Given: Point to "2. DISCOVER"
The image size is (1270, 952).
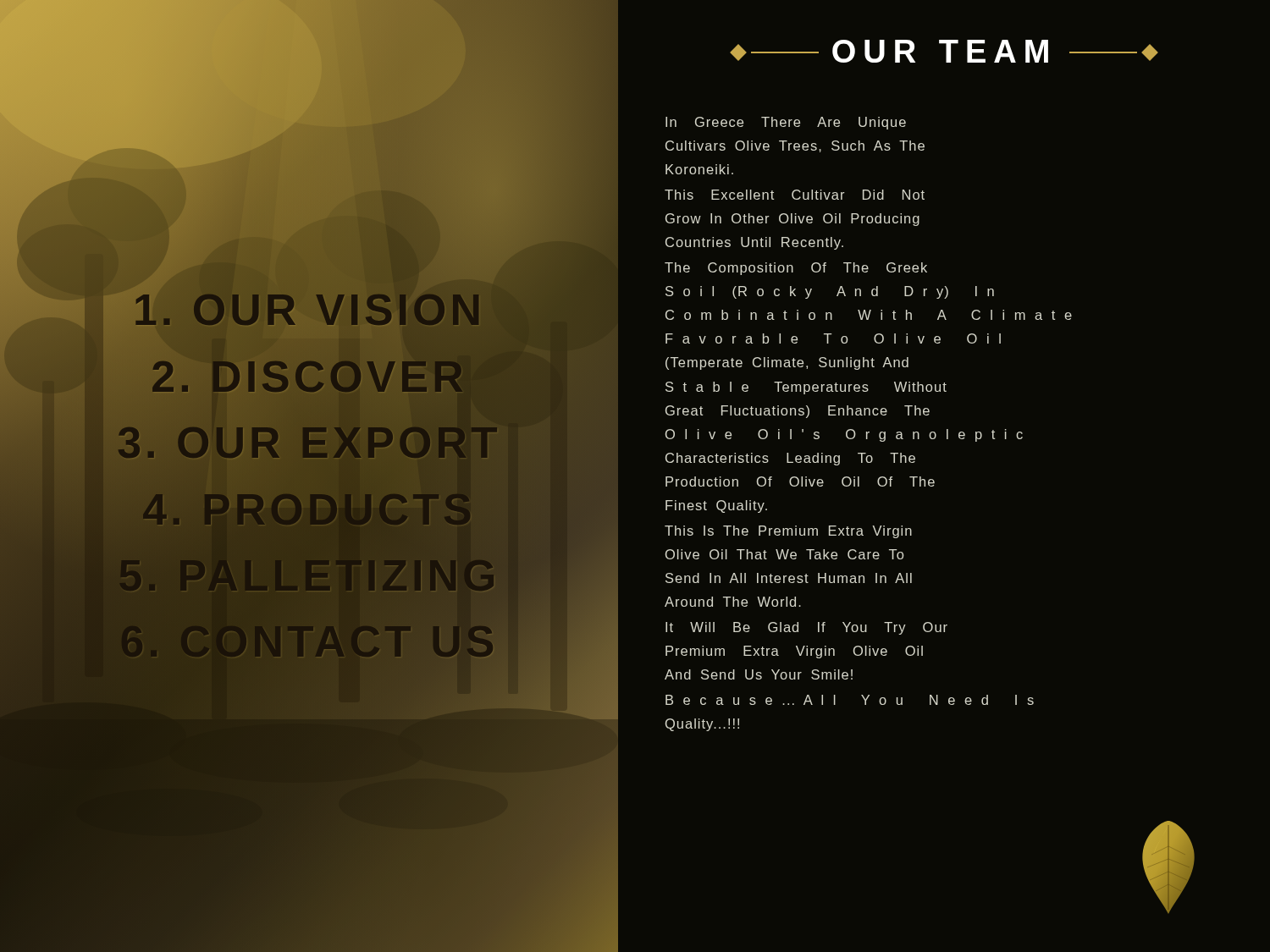Looking at the screenshot, I should coord(309,376).
